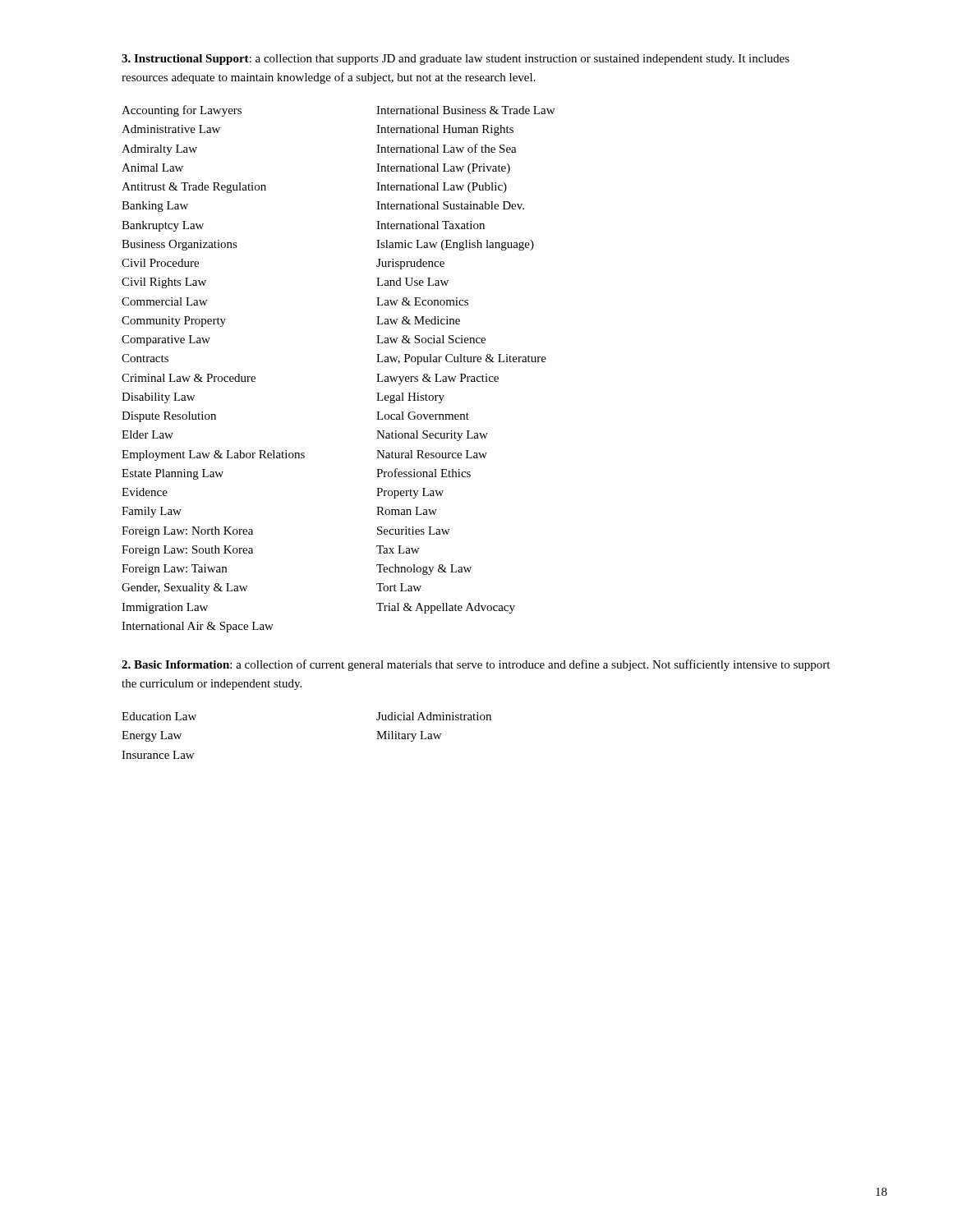Select the list item that reads "Professional Ethics"
The height and width of the screenshot is (1232, 953).
point(424,473)
